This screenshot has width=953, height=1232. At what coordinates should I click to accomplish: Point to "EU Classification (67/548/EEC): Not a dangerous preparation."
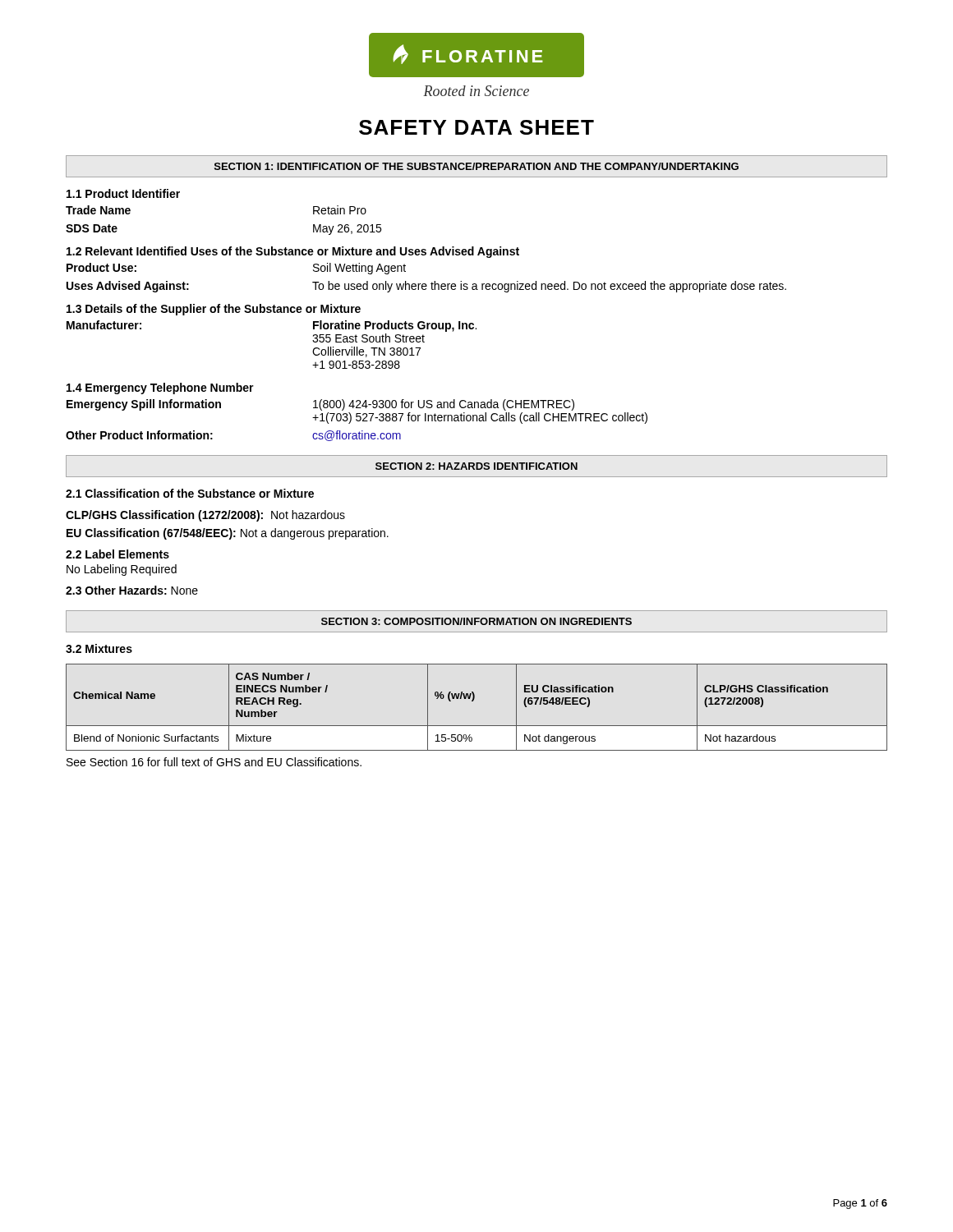(x=227, y=533)
